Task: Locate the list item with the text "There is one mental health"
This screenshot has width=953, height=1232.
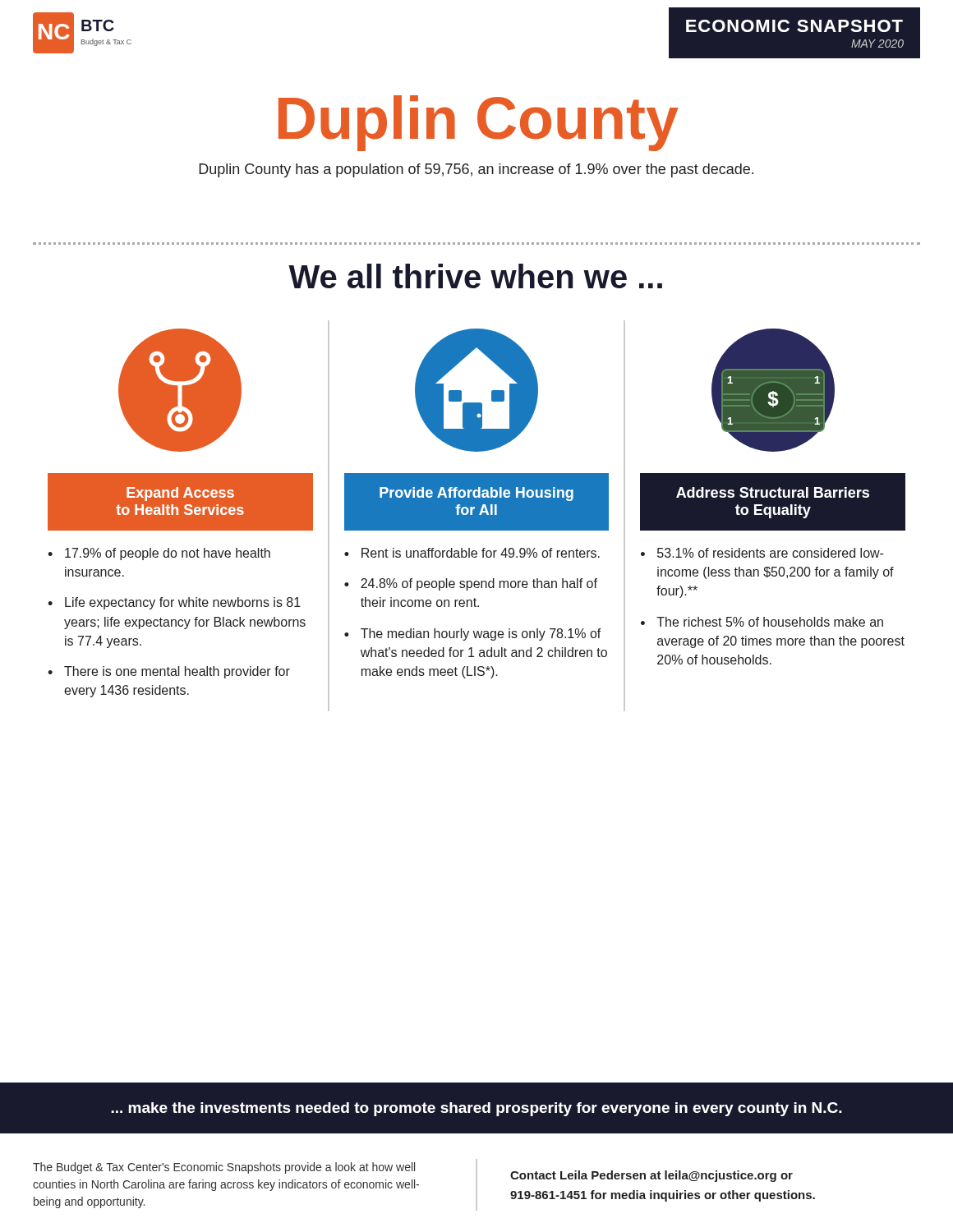Action: 177,681
